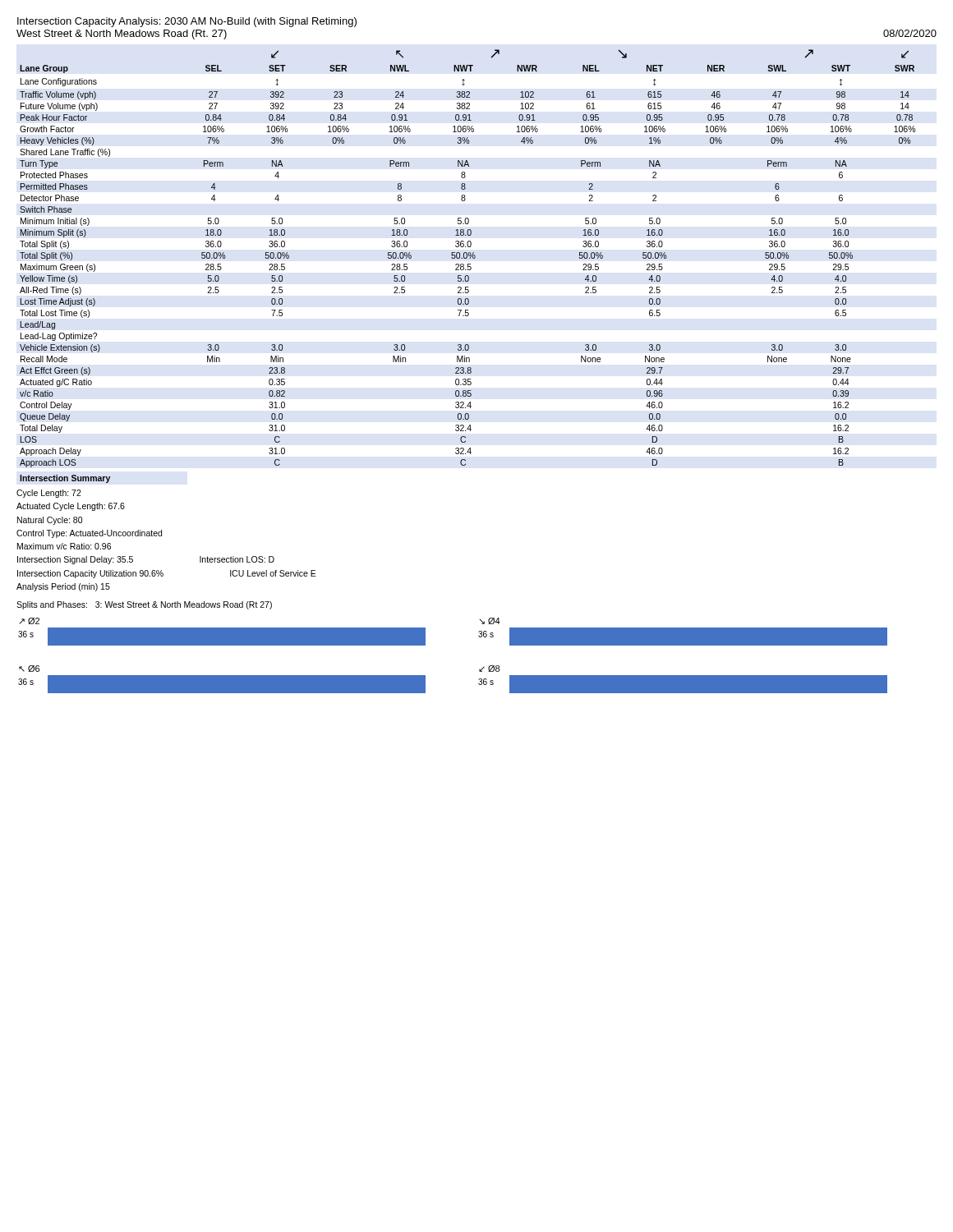Viewport: 953px width, 1232px height.
Task: Point to "Analysis Period (min) 15"
Action: click(x=63, y=586)
